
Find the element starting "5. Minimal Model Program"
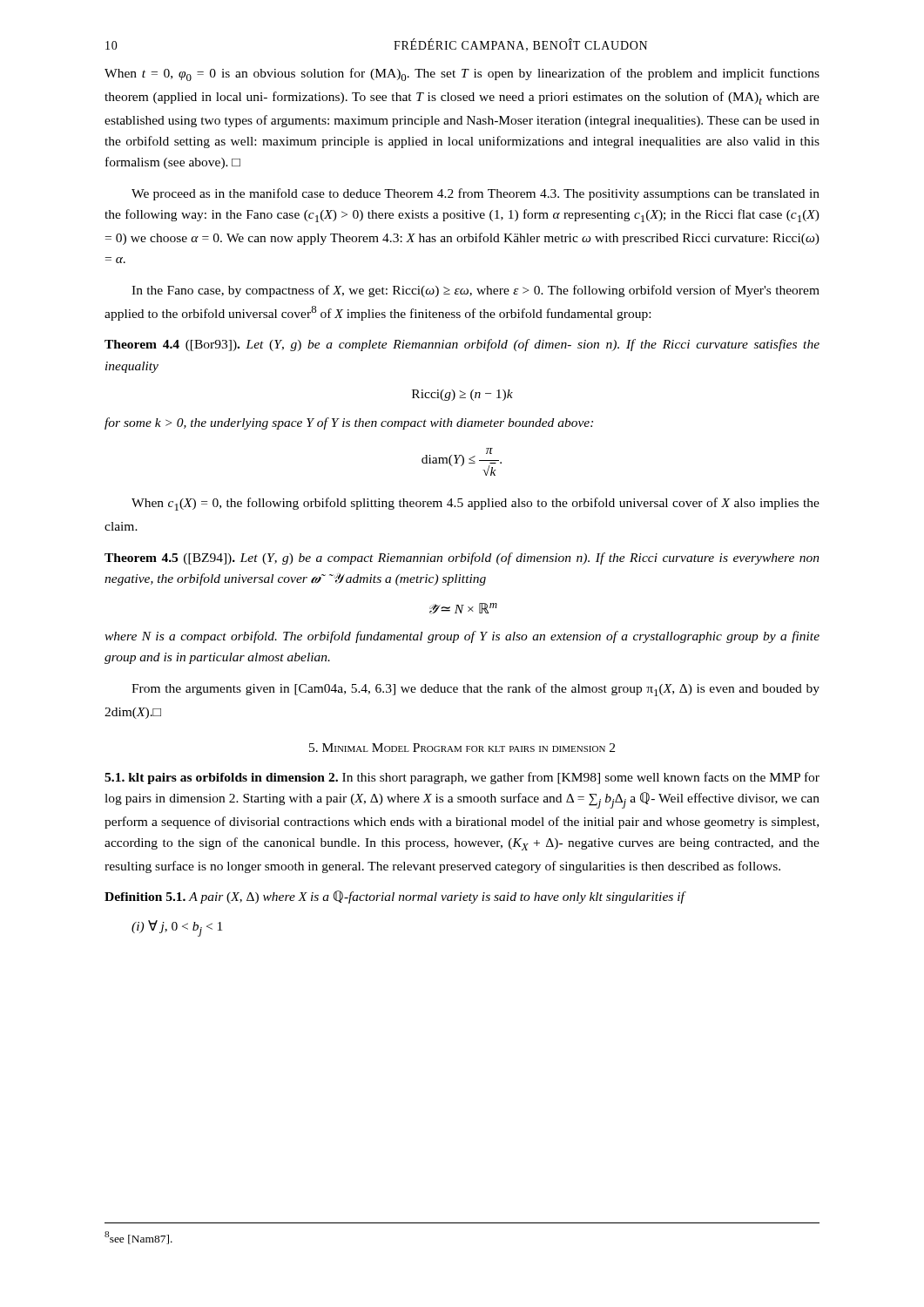(462, 747)
